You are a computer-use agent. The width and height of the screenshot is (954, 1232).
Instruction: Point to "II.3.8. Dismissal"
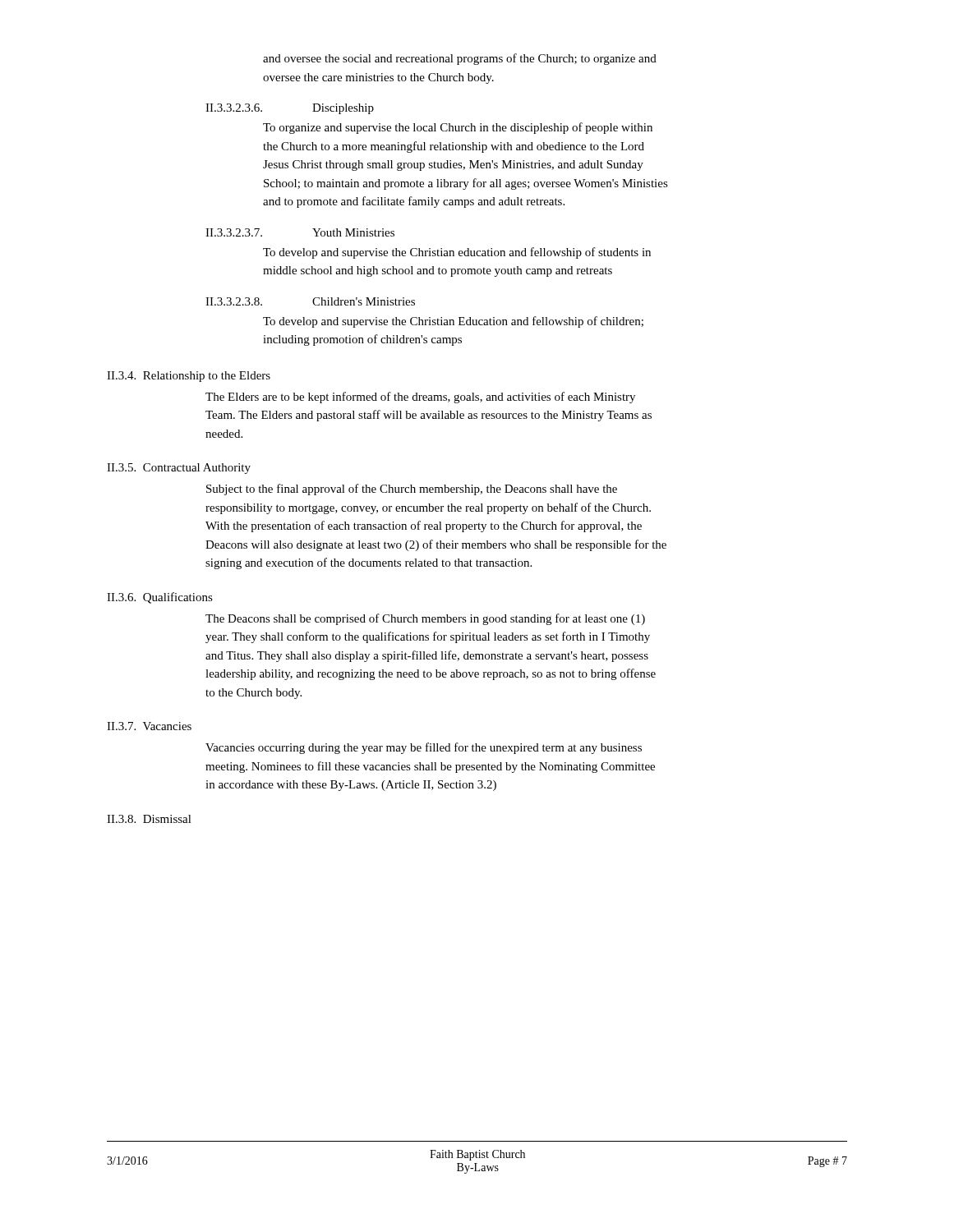(149, 818)
